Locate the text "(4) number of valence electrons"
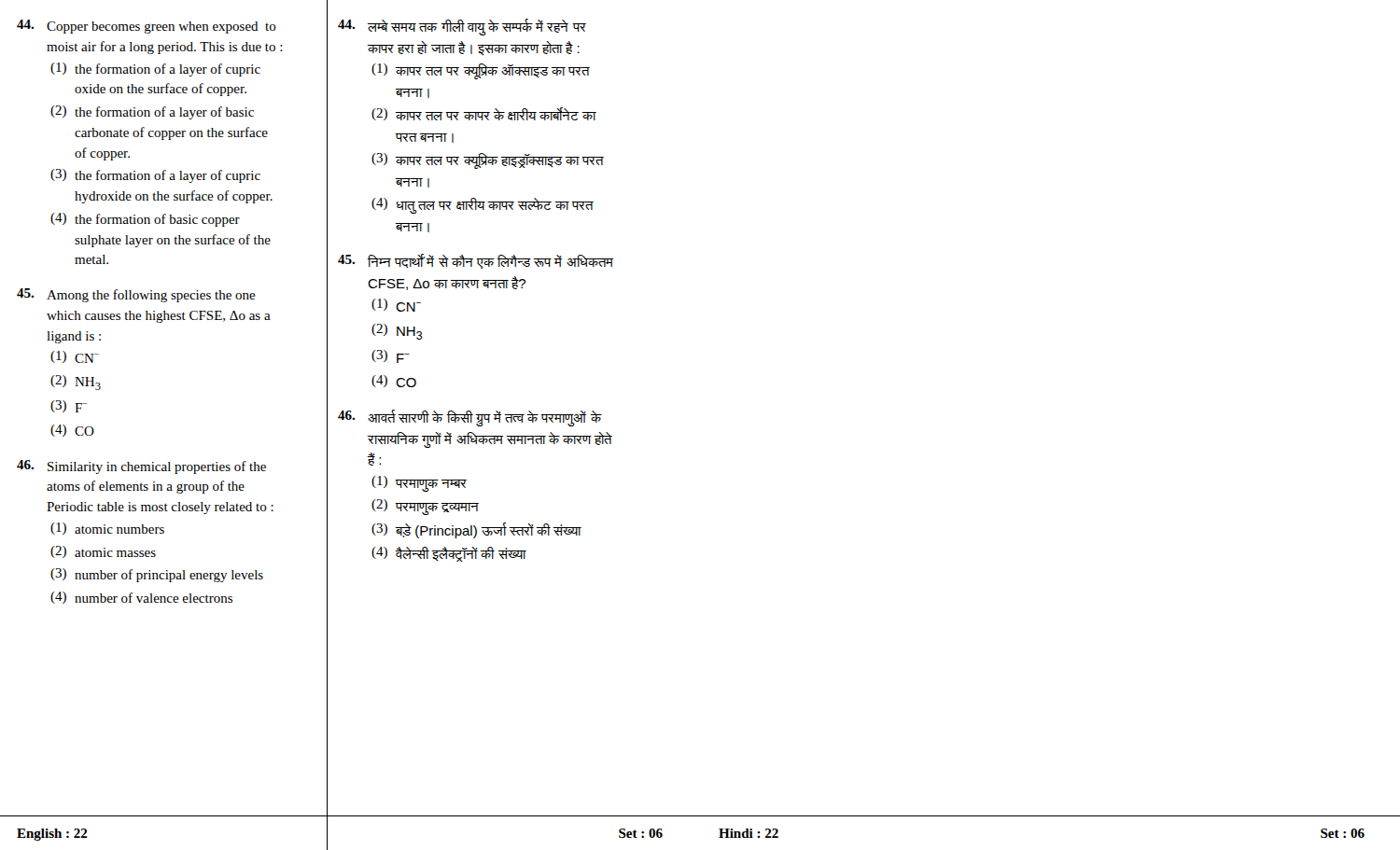The image size is (1400, 850). pyautogui.click(x=142, y=599)
